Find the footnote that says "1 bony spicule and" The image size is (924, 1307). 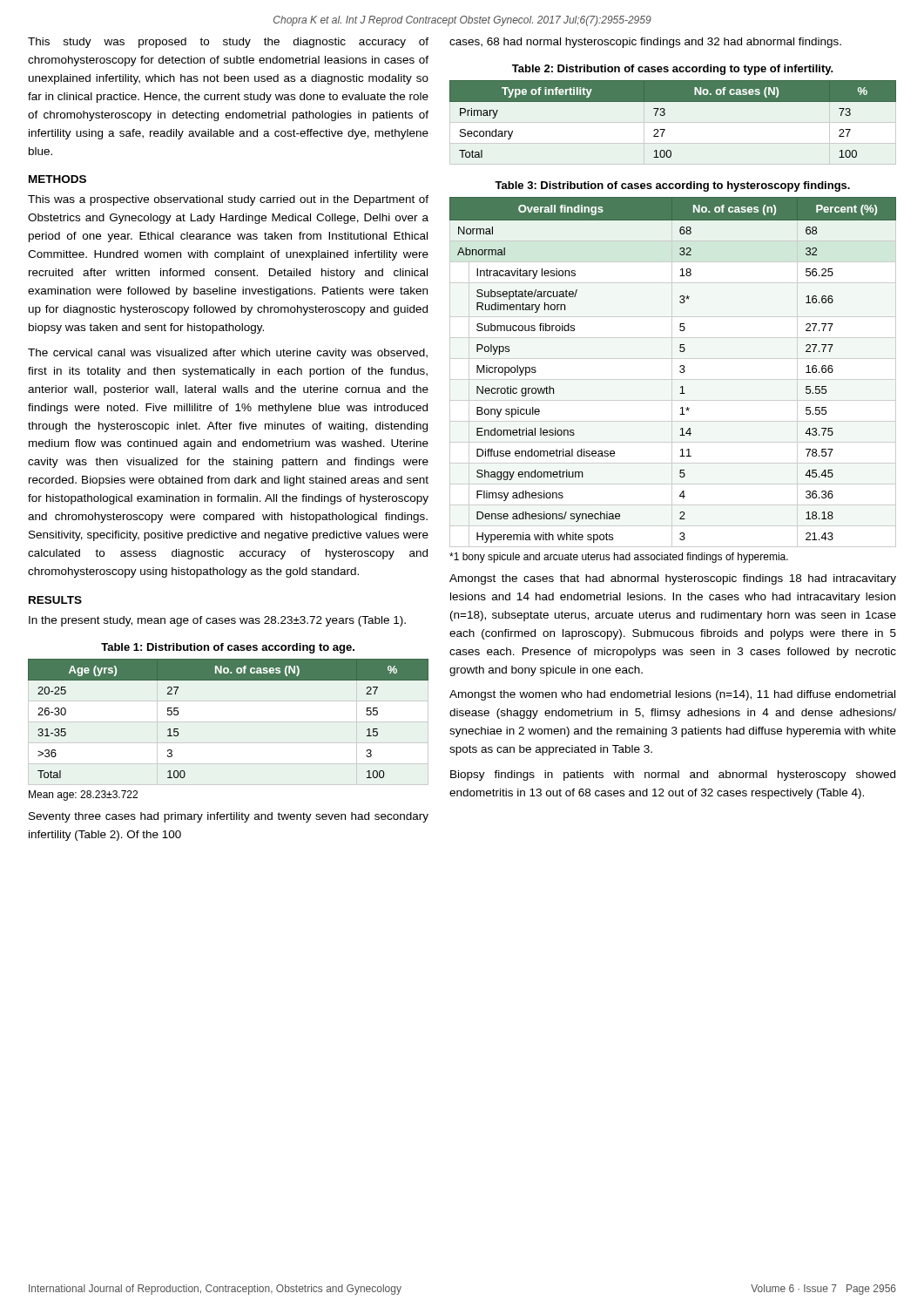tap(619, 557)
